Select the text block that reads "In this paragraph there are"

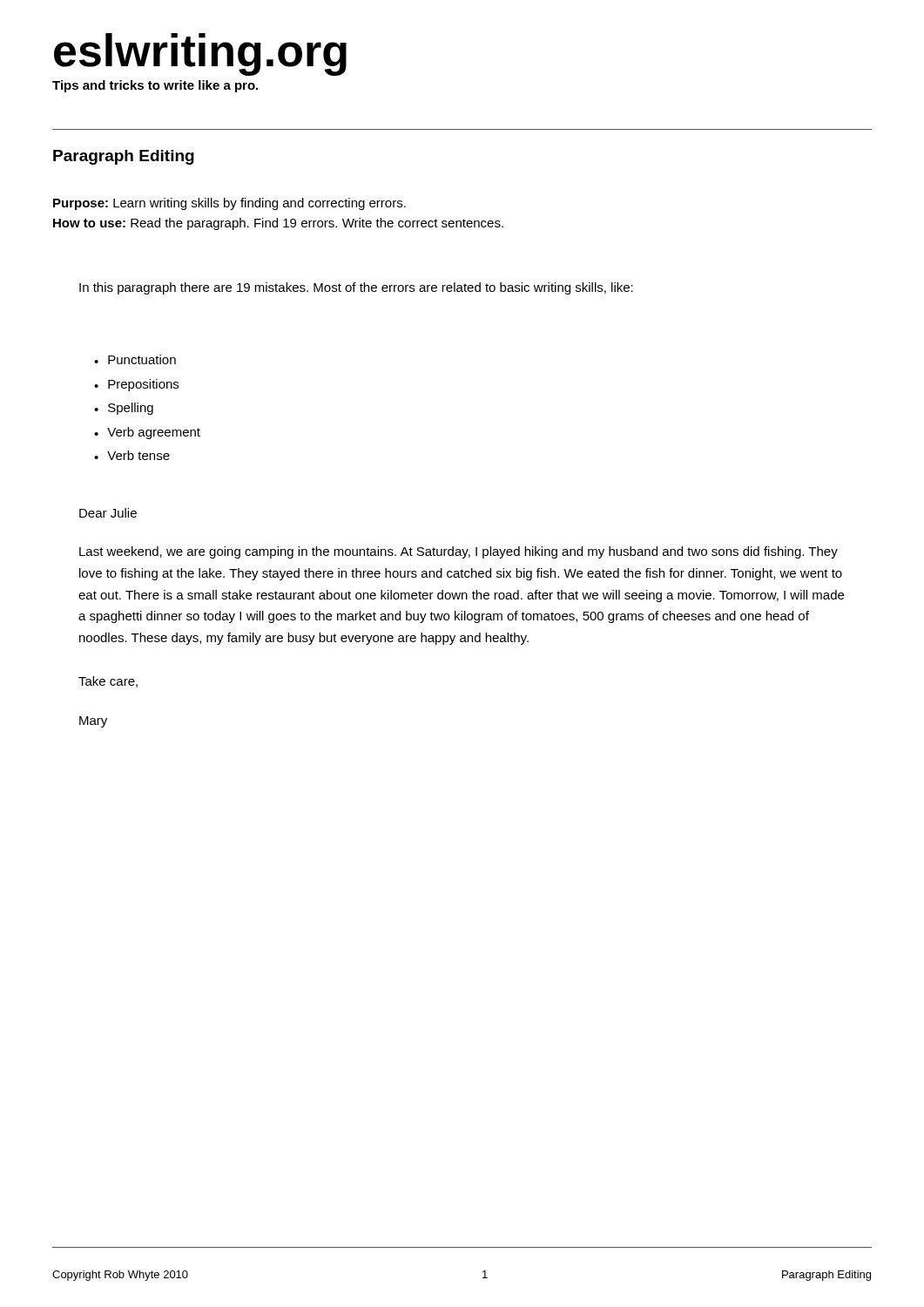coord(356,287)
